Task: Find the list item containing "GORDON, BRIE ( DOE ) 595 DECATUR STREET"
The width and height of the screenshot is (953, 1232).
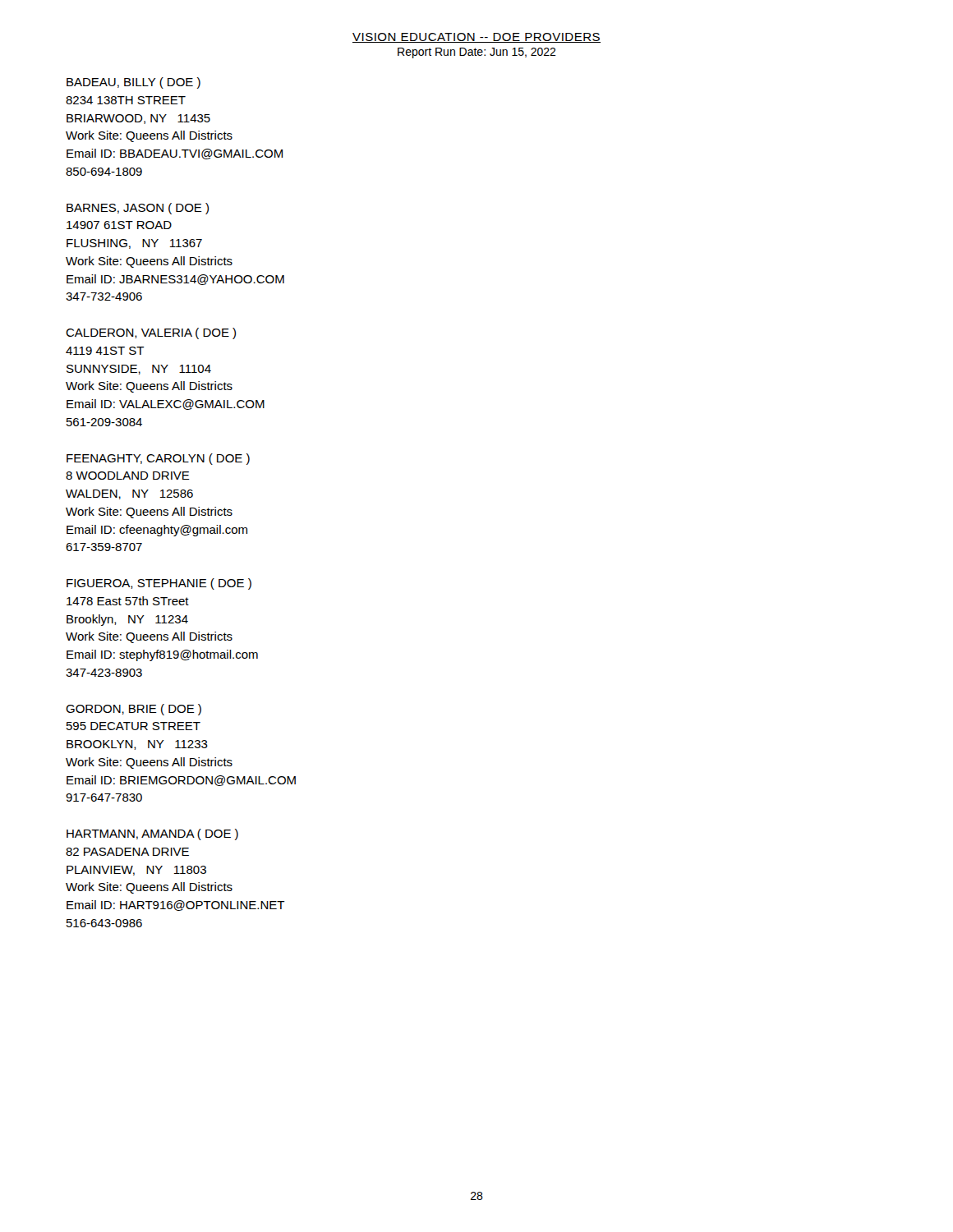Action: pos(134,710)
